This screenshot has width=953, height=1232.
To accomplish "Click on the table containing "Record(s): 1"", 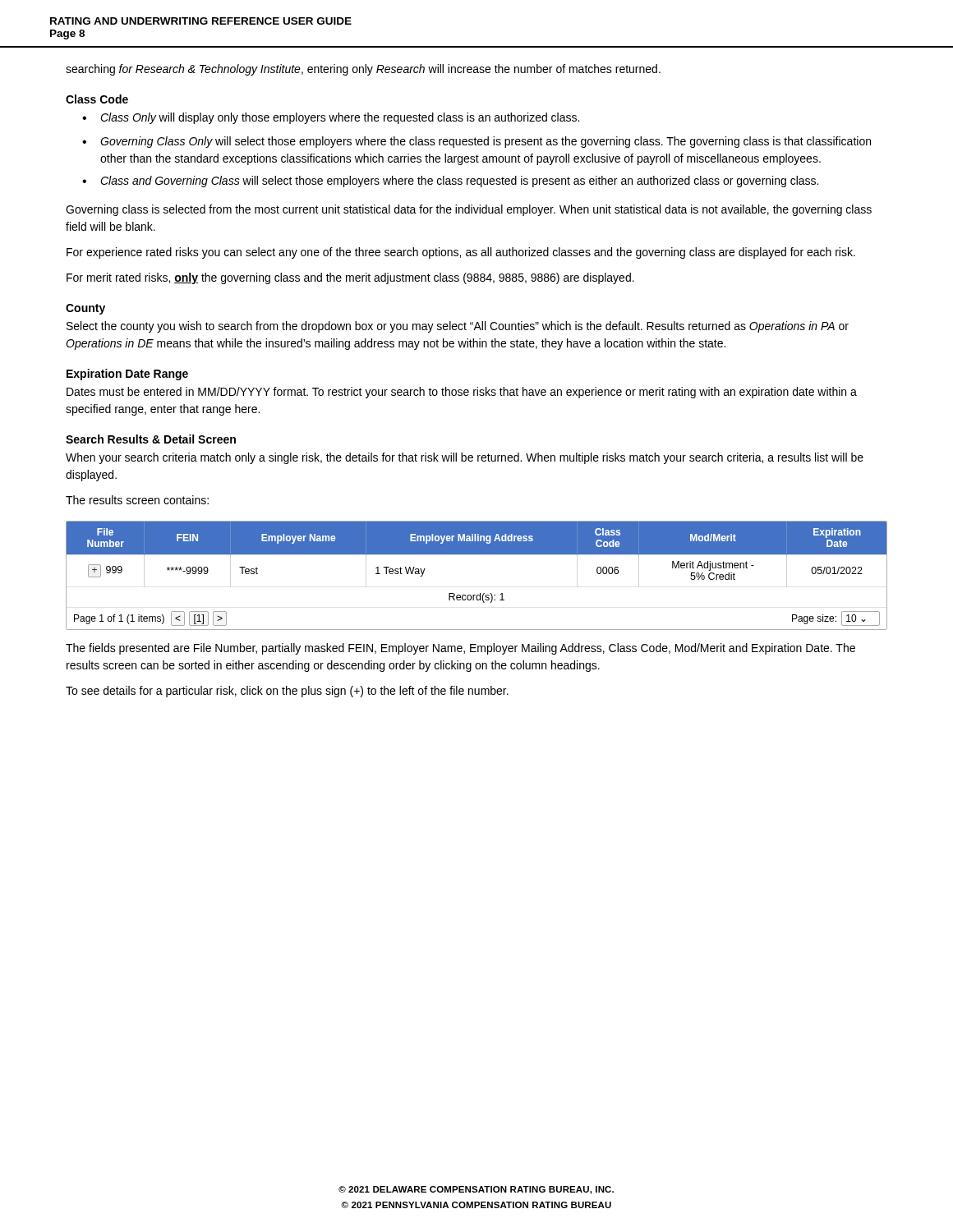I will [476, 575].
